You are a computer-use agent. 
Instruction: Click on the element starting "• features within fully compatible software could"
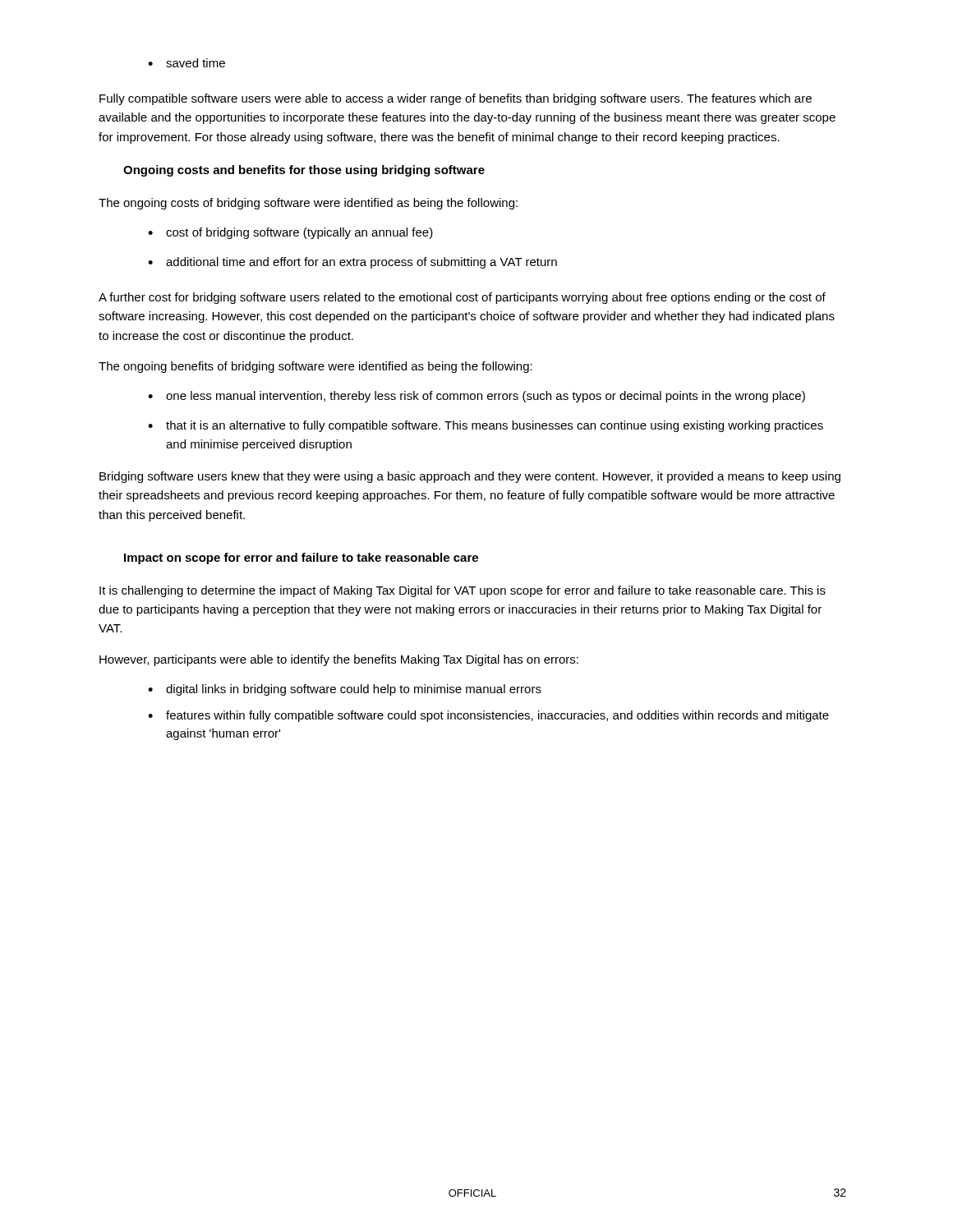(497, 725)
